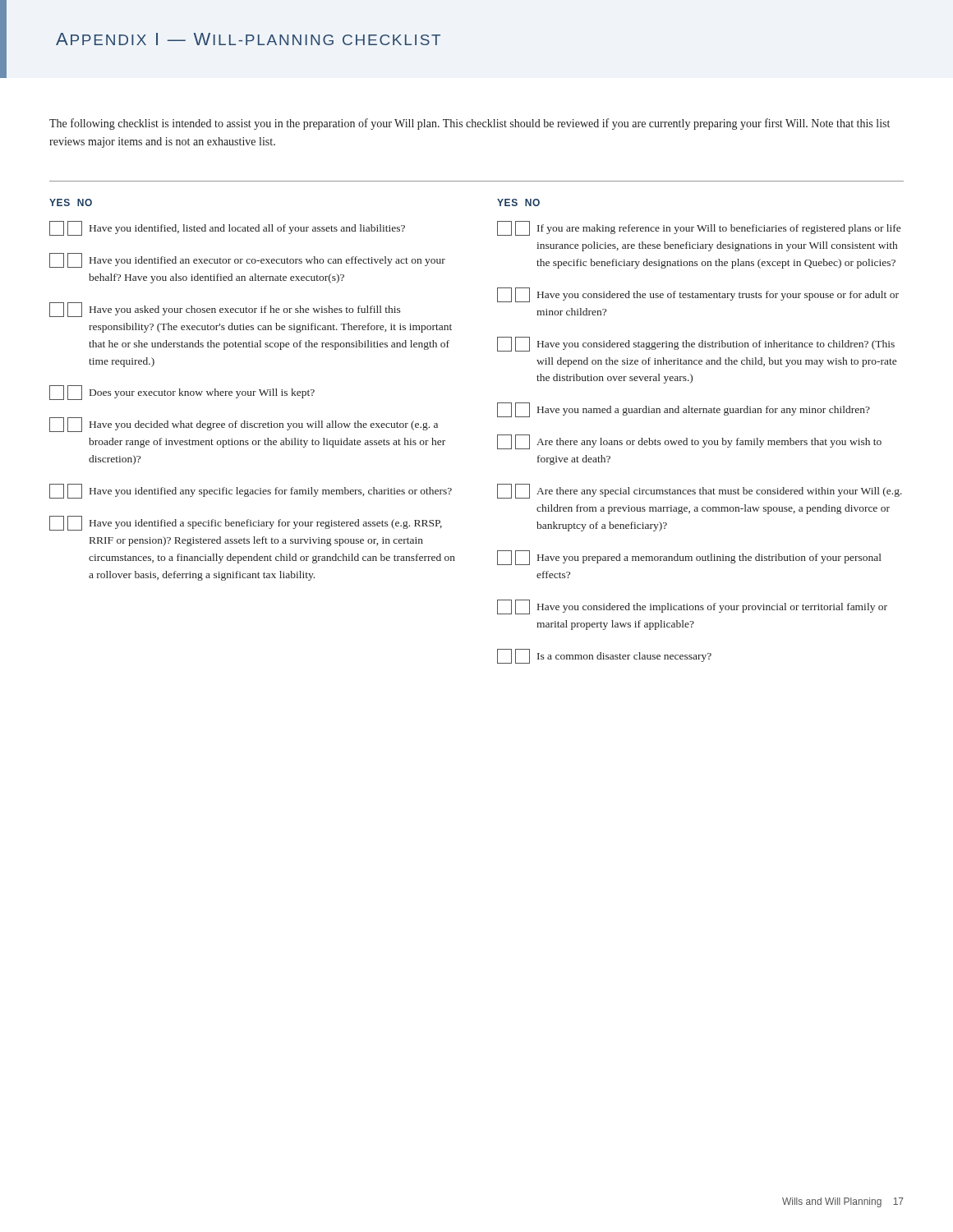
Task: Where is the title that starts "Appendix I — Will-planning"?
Action: coord(249,39)
